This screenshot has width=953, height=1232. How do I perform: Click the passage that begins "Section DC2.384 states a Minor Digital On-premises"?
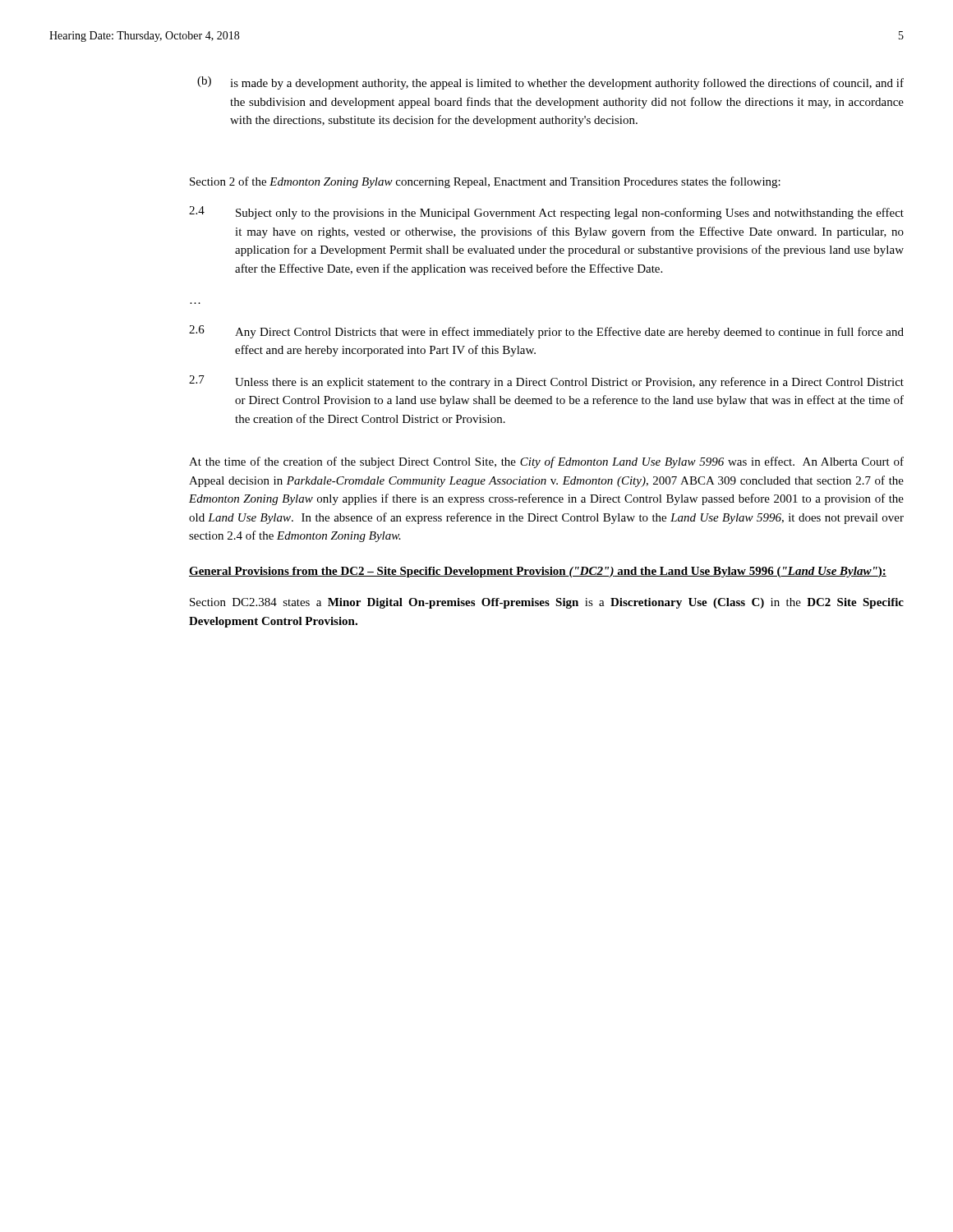(546, 611)
